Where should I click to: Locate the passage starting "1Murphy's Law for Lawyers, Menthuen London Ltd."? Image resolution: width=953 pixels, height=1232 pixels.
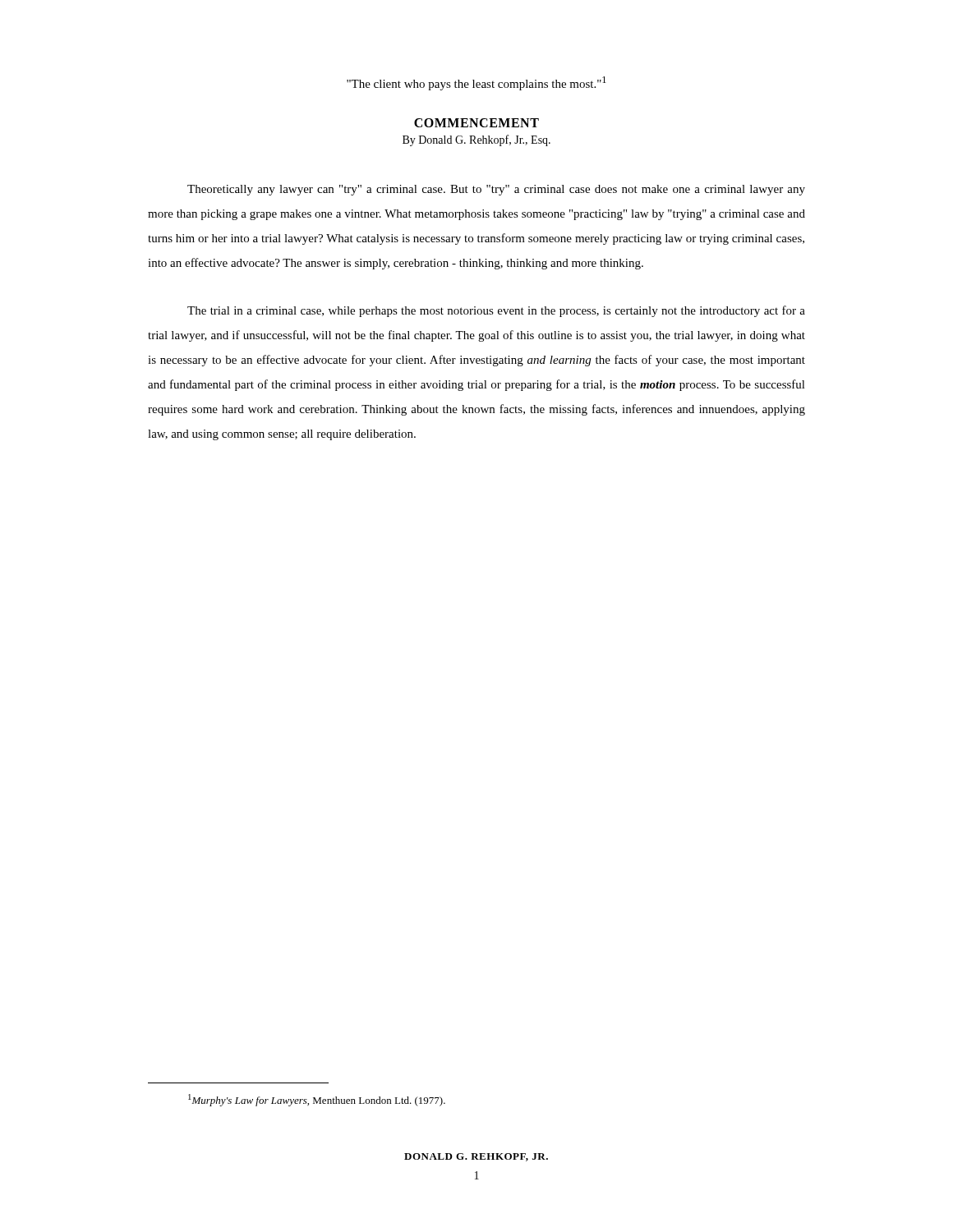316,1099
